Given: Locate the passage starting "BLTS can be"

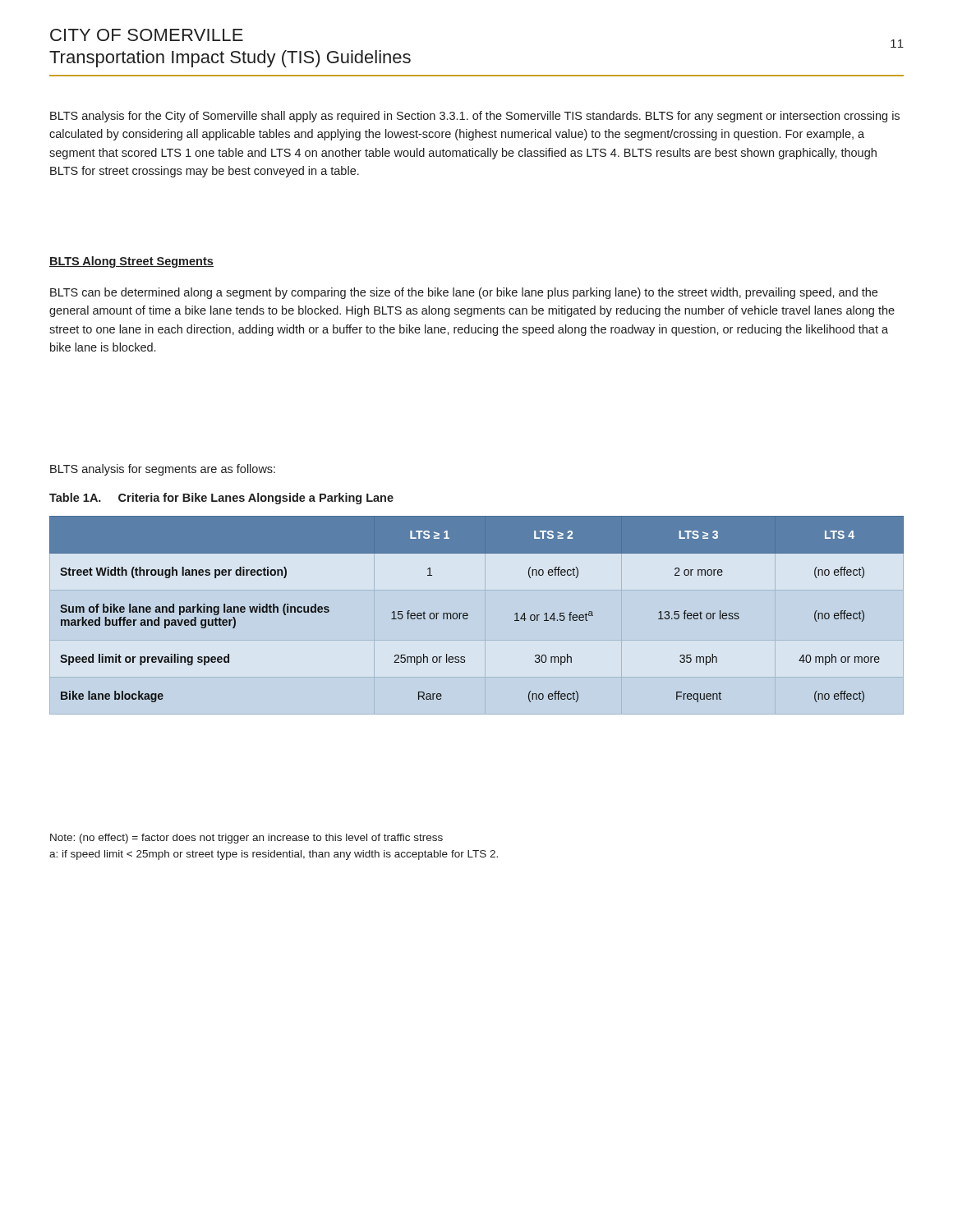Looking at the screenshot, I should (x=472, y=320).
